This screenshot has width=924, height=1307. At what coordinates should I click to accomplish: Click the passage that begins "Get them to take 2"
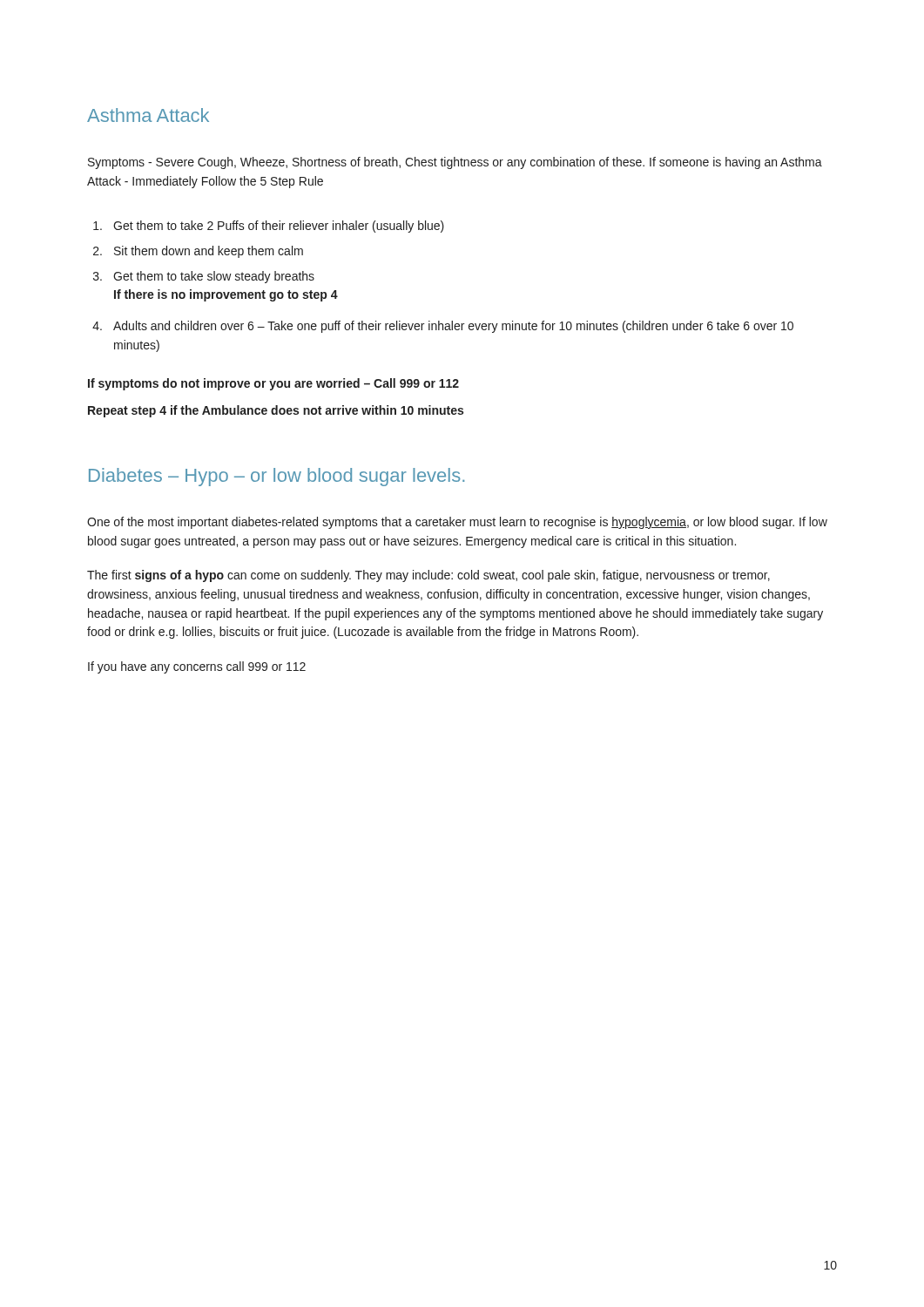click(x=266, y=227)
